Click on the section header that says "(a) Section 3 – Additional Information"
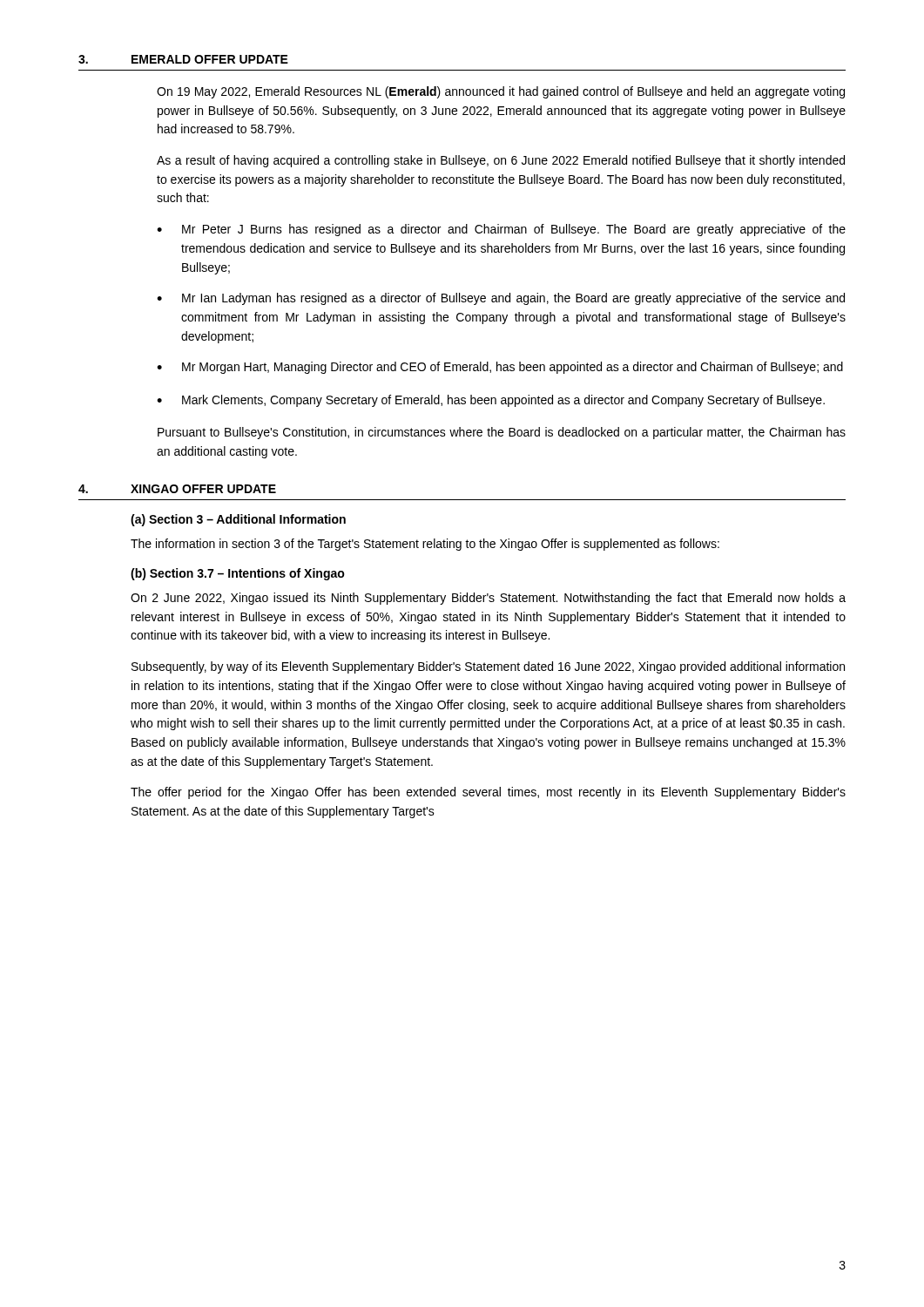Screen dimensions: 1307x924 (238, 520)
